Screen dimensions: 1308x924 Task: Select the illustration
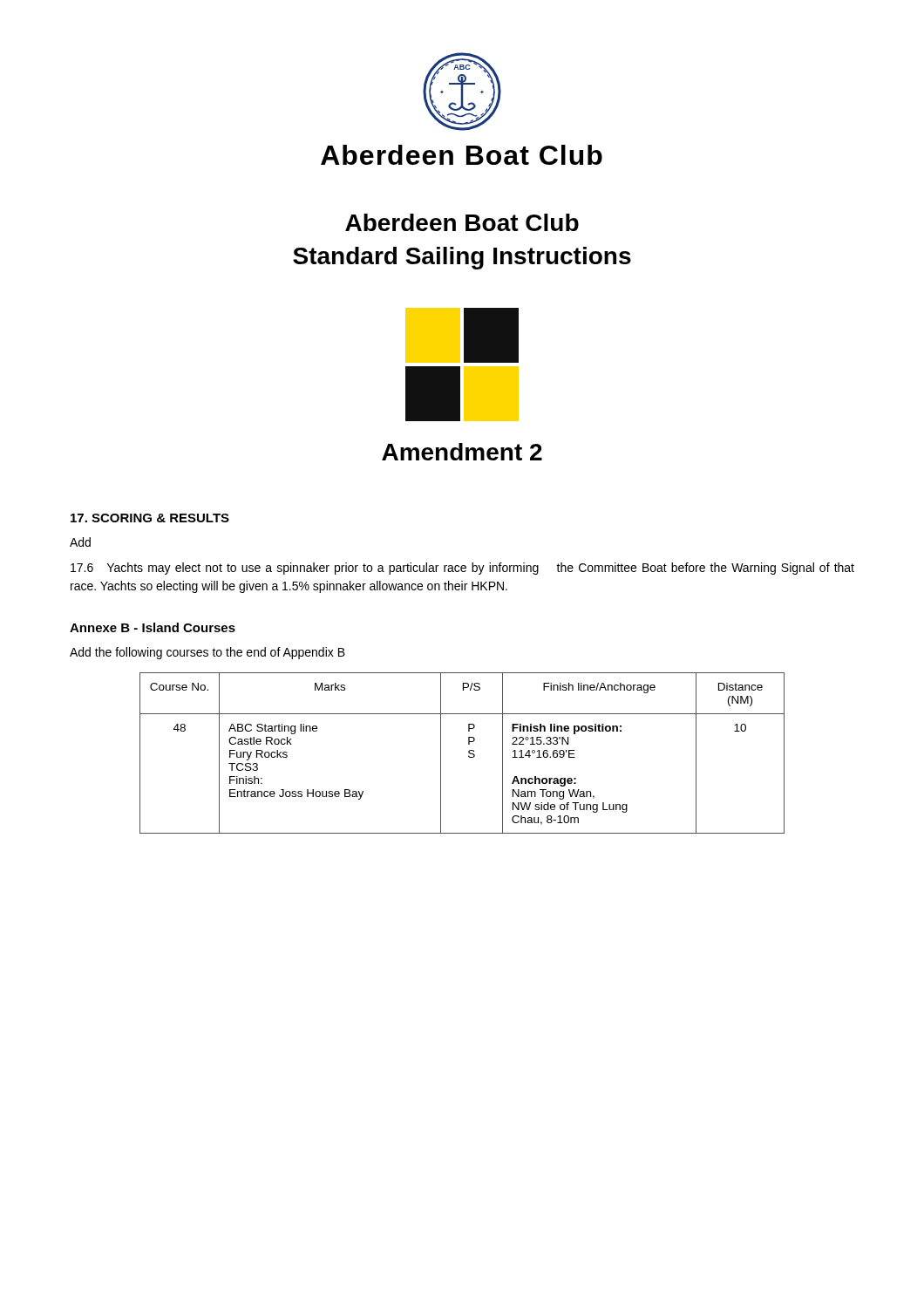pos(462,364)
